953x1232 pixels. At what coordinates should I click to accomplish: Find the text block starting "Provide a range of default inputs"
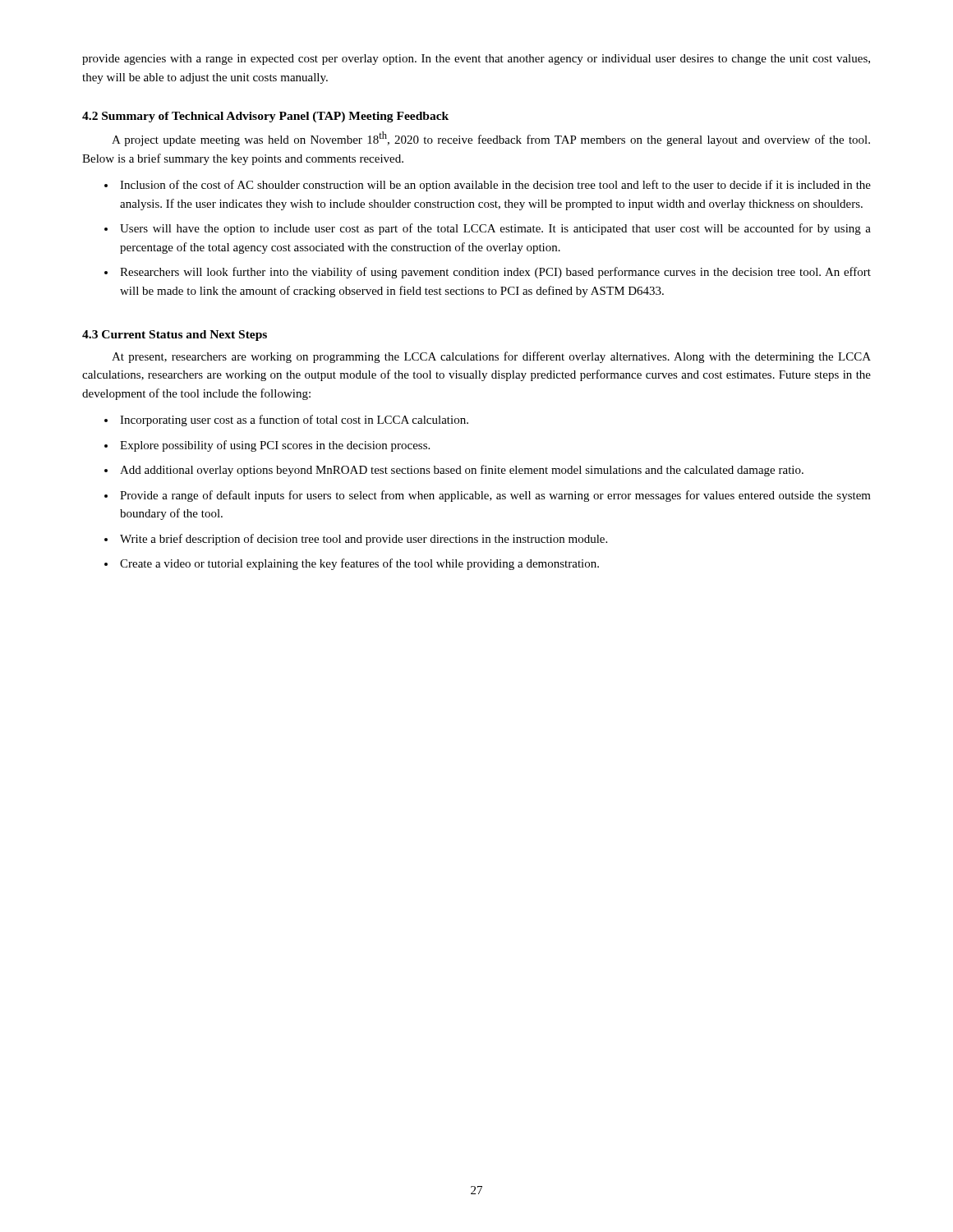tap(495, 504)
